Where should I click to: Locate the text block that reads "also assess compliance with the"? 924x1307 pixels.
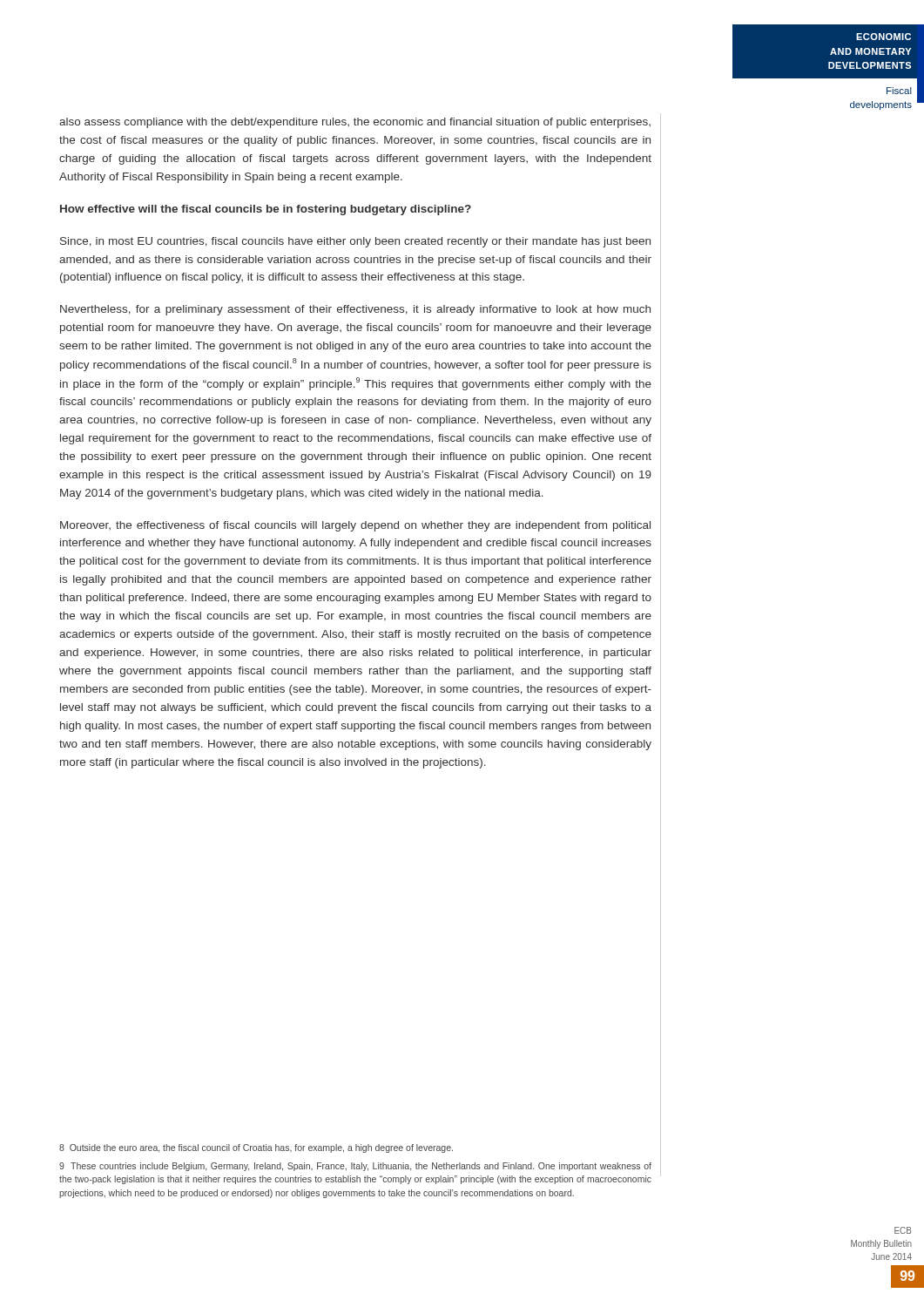coord(355,150)
